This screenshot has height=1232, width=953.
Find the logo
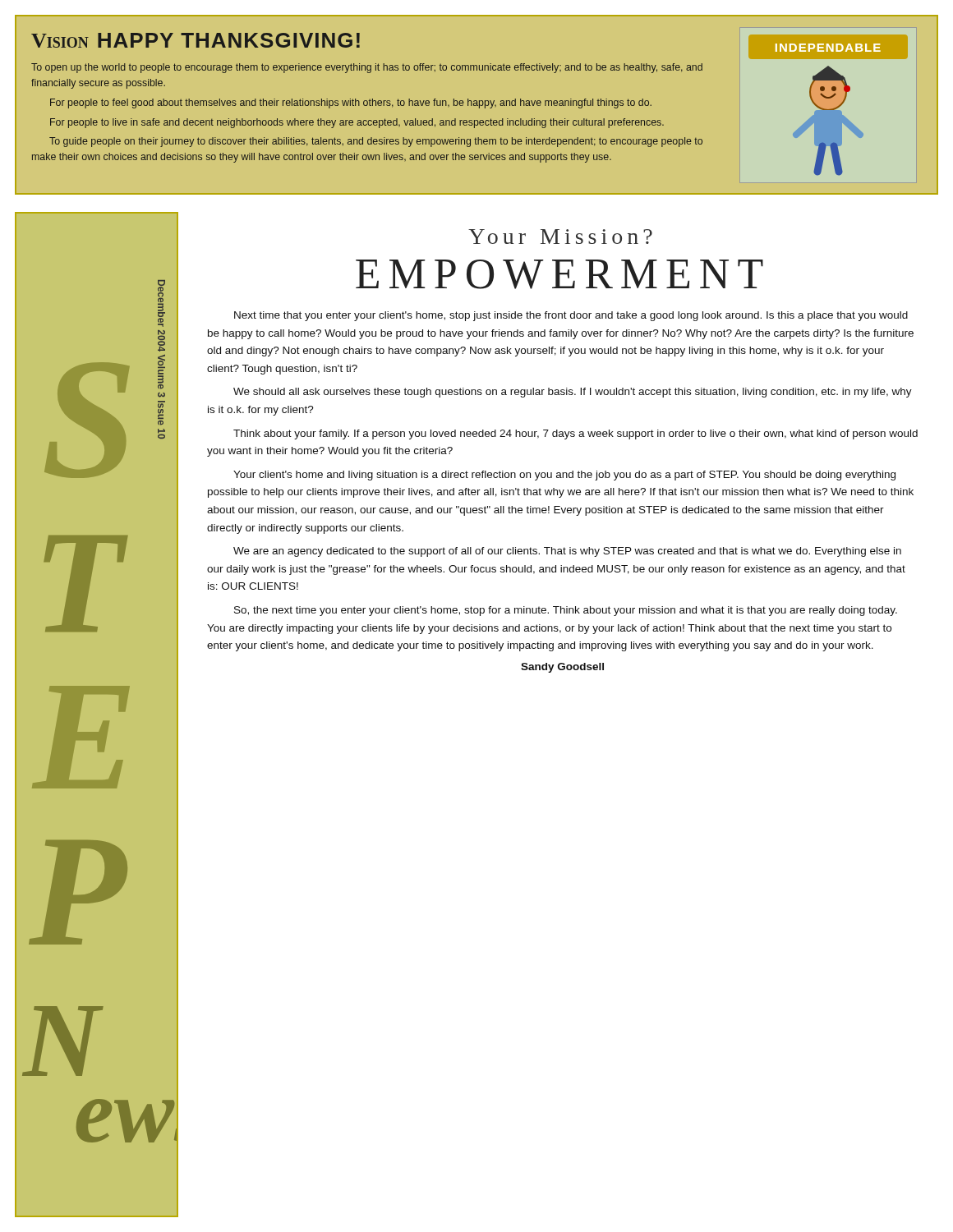click(97, 715)
